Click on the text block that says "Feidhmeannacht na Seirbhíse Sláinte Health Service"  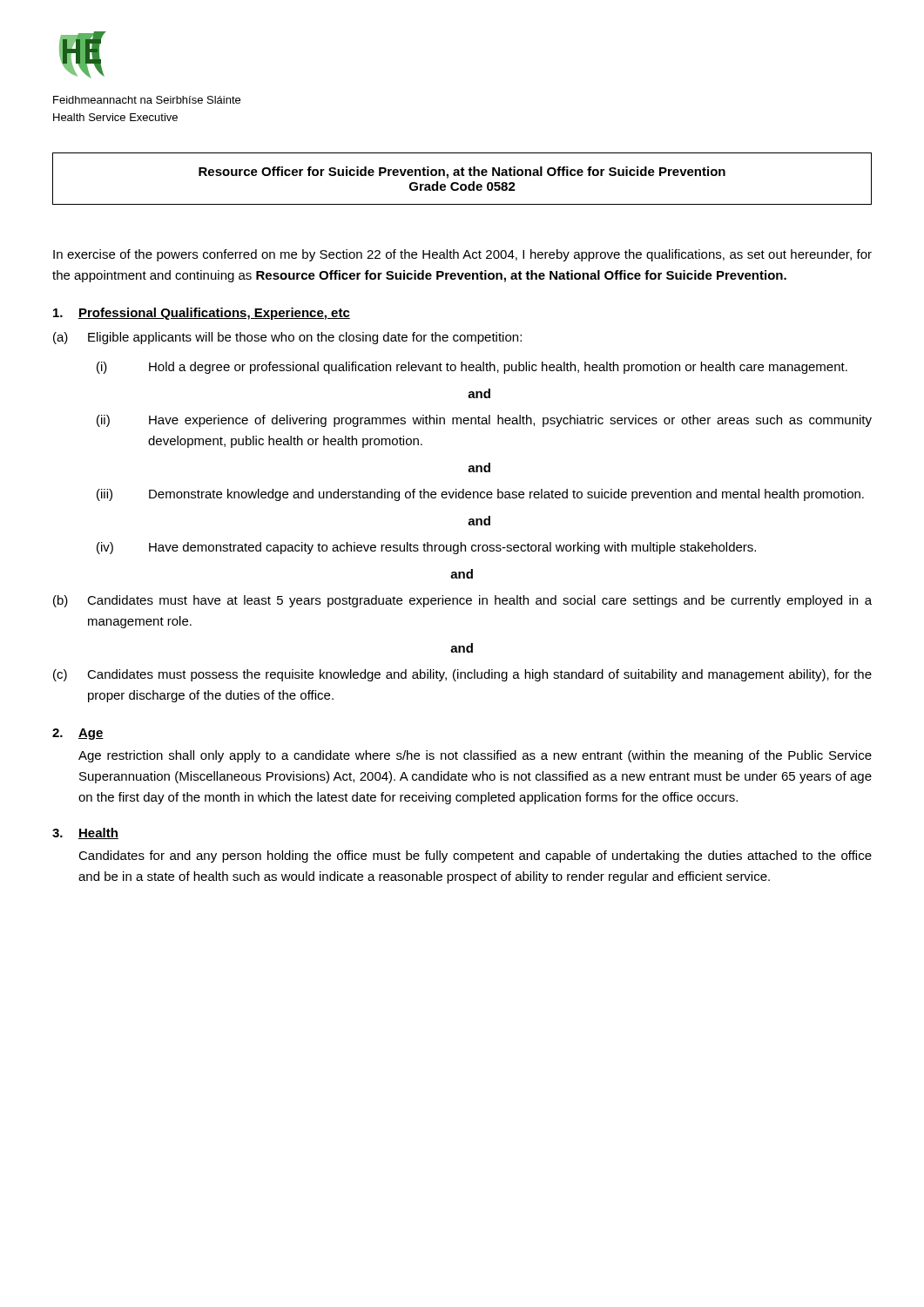pyautogui.click(x=147, y=108)
